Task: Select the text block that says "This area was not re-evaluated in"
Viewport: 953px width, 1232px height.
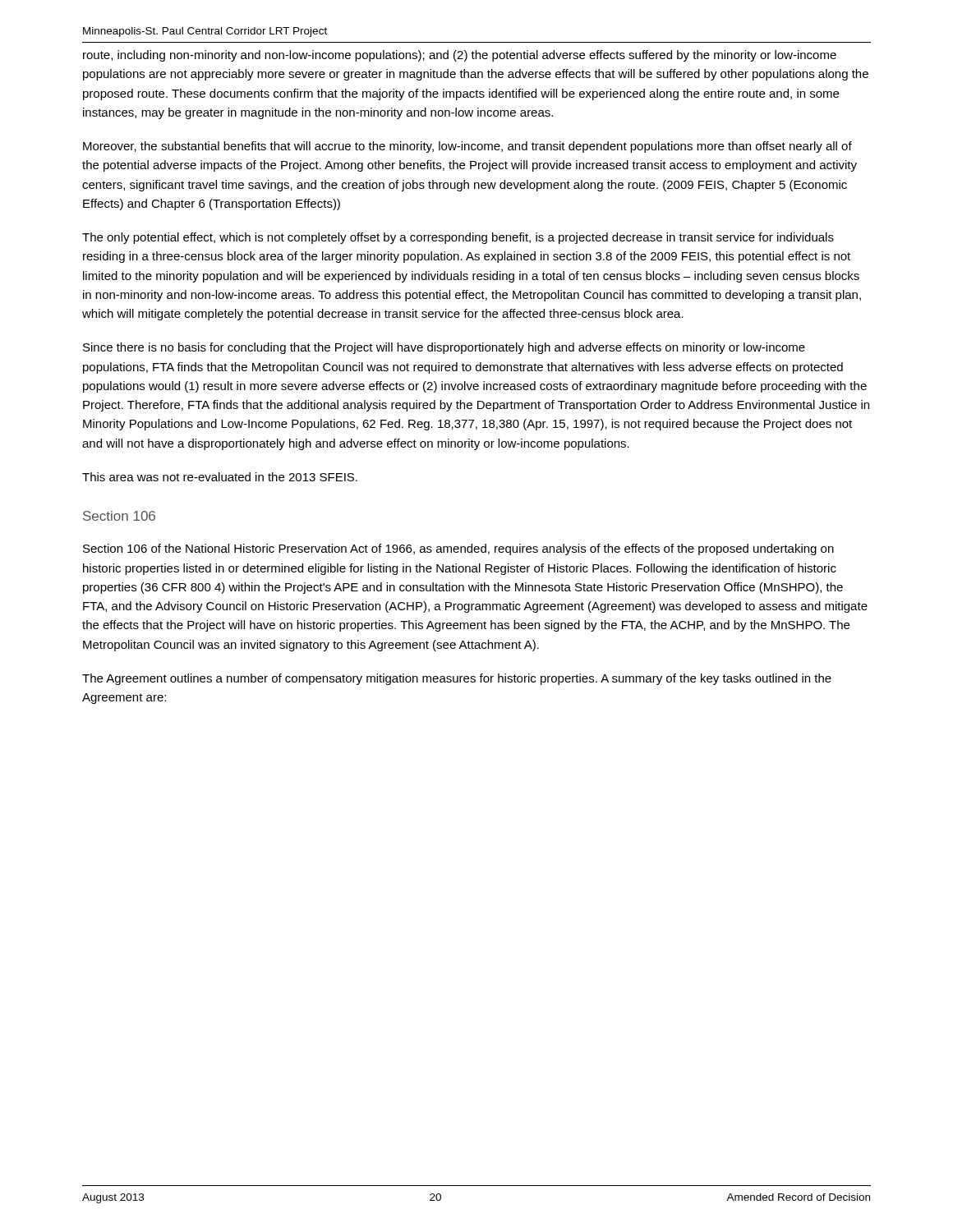Action: click(220, 477)
